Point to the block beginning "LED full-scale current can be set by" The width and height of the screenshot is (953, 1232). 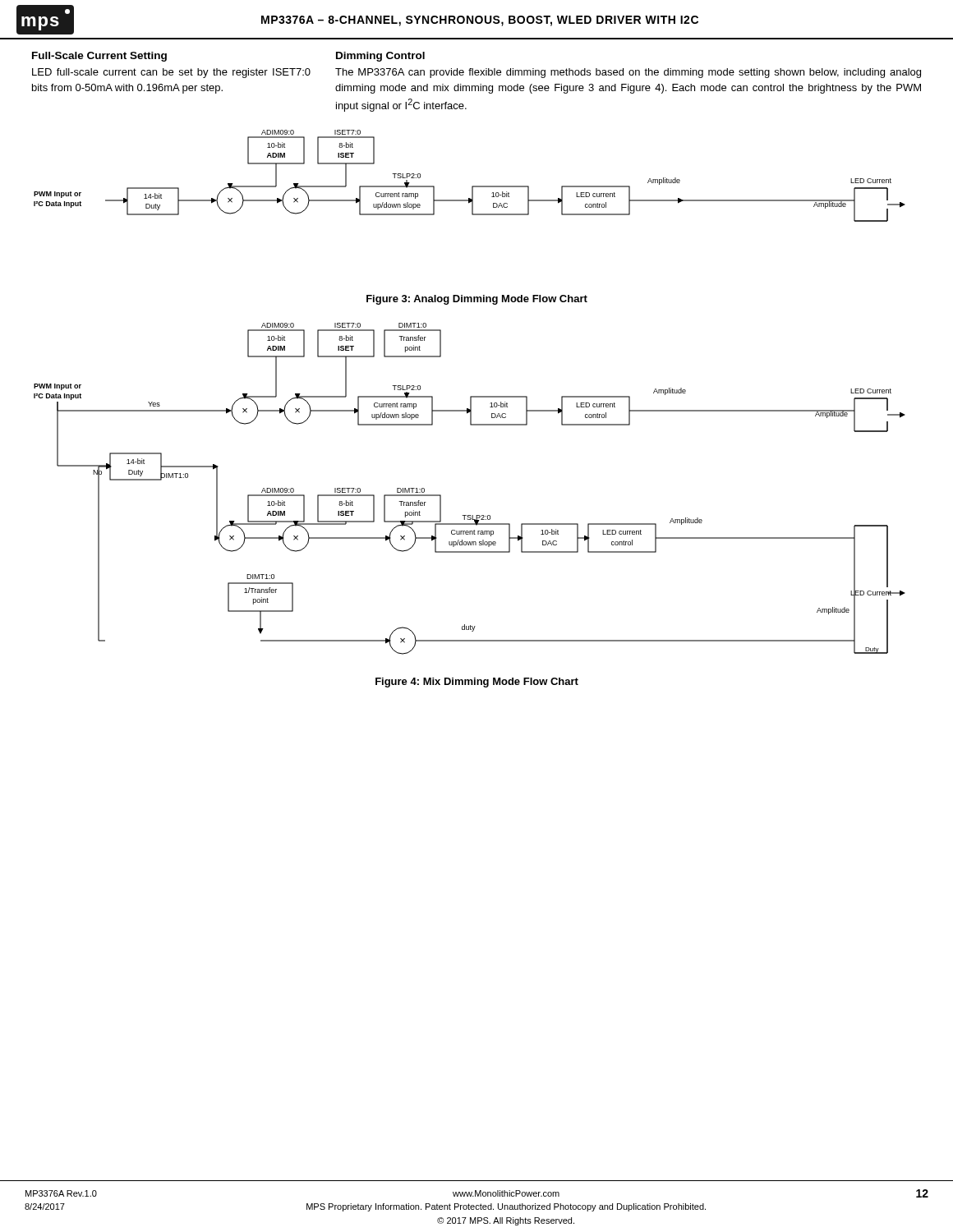pyautogui.click(x=171, y=80)
